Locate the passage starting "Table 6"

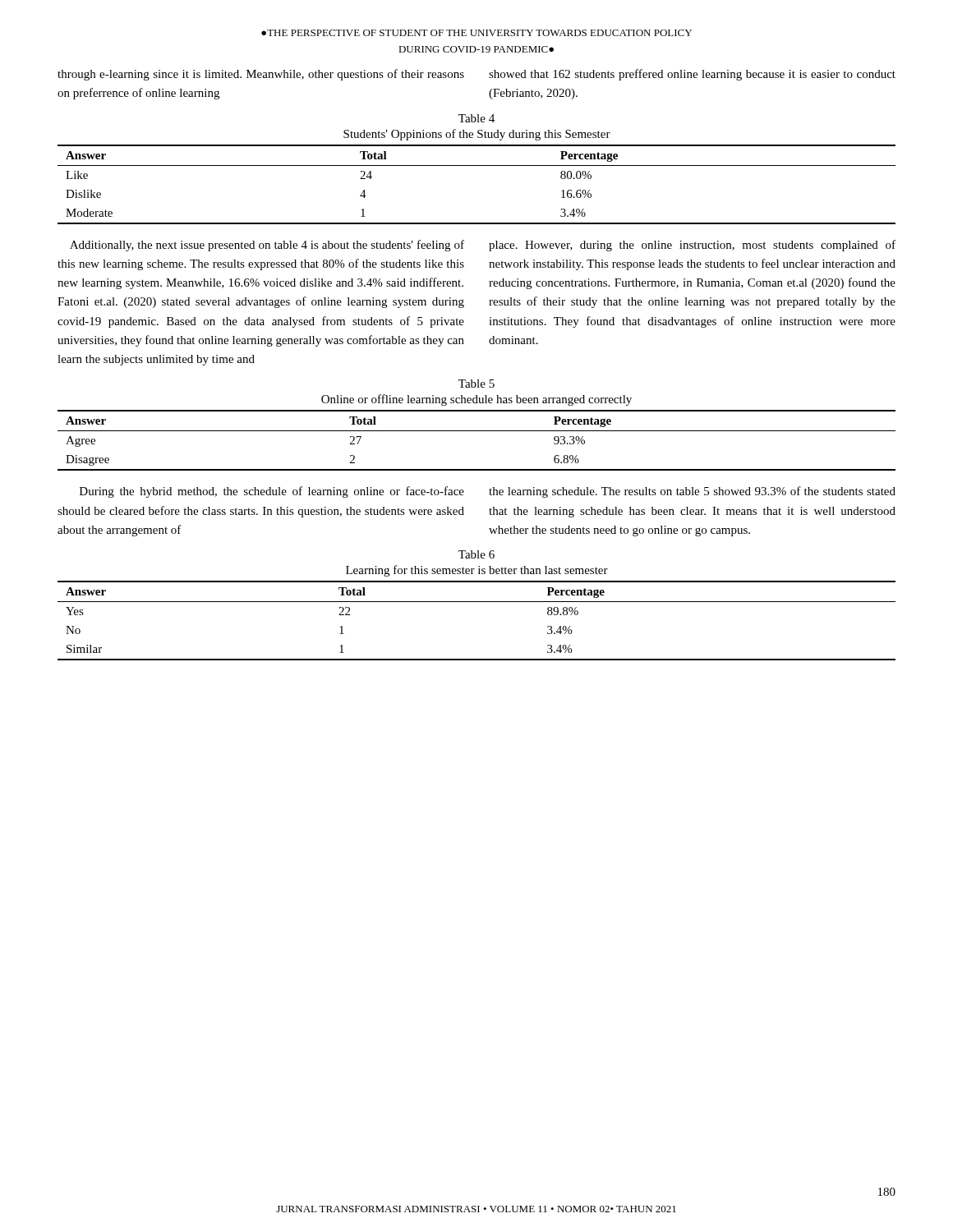476,554
